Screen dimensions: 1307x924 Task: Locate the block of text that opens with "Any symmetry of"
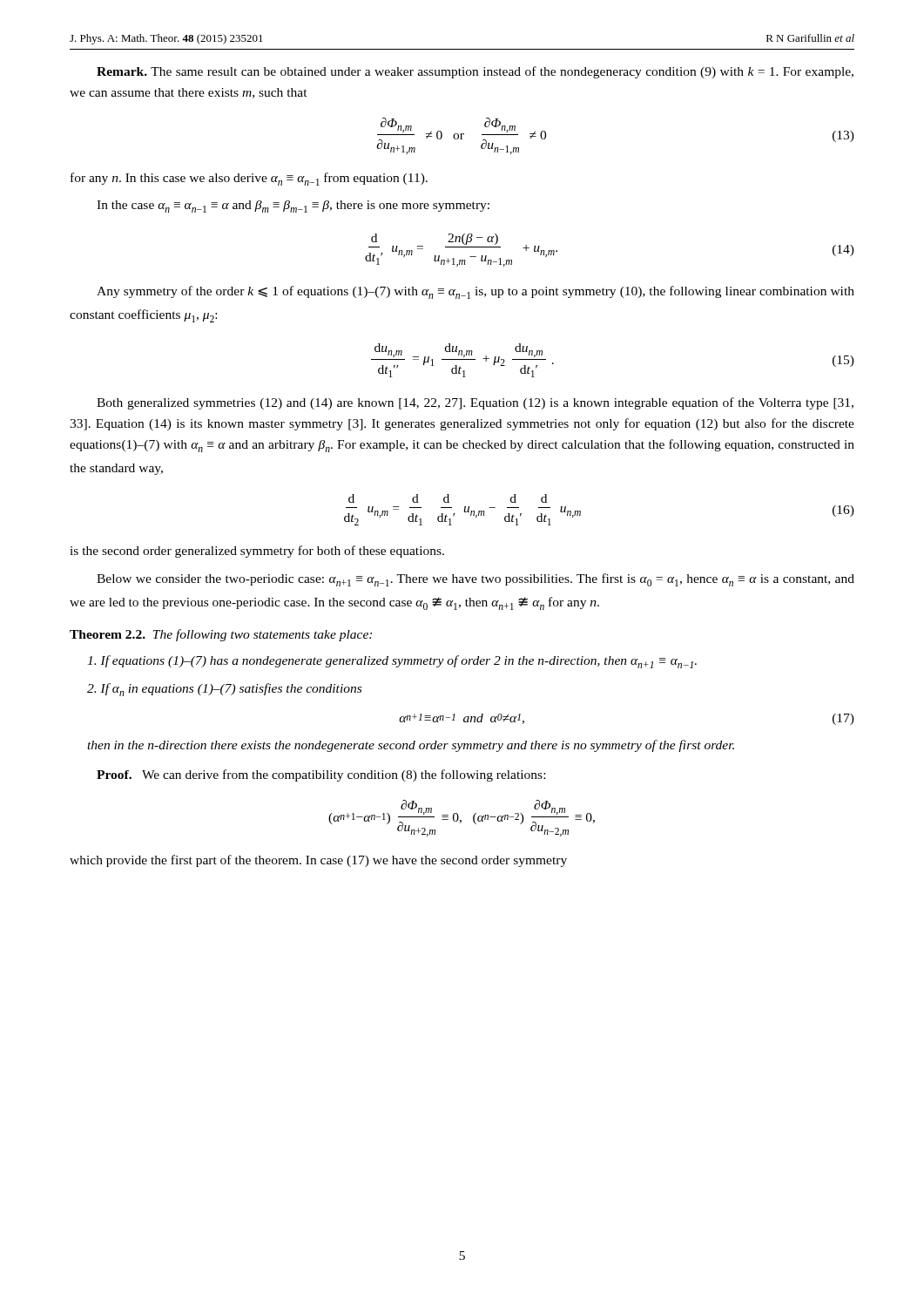[x=462, y=304]
